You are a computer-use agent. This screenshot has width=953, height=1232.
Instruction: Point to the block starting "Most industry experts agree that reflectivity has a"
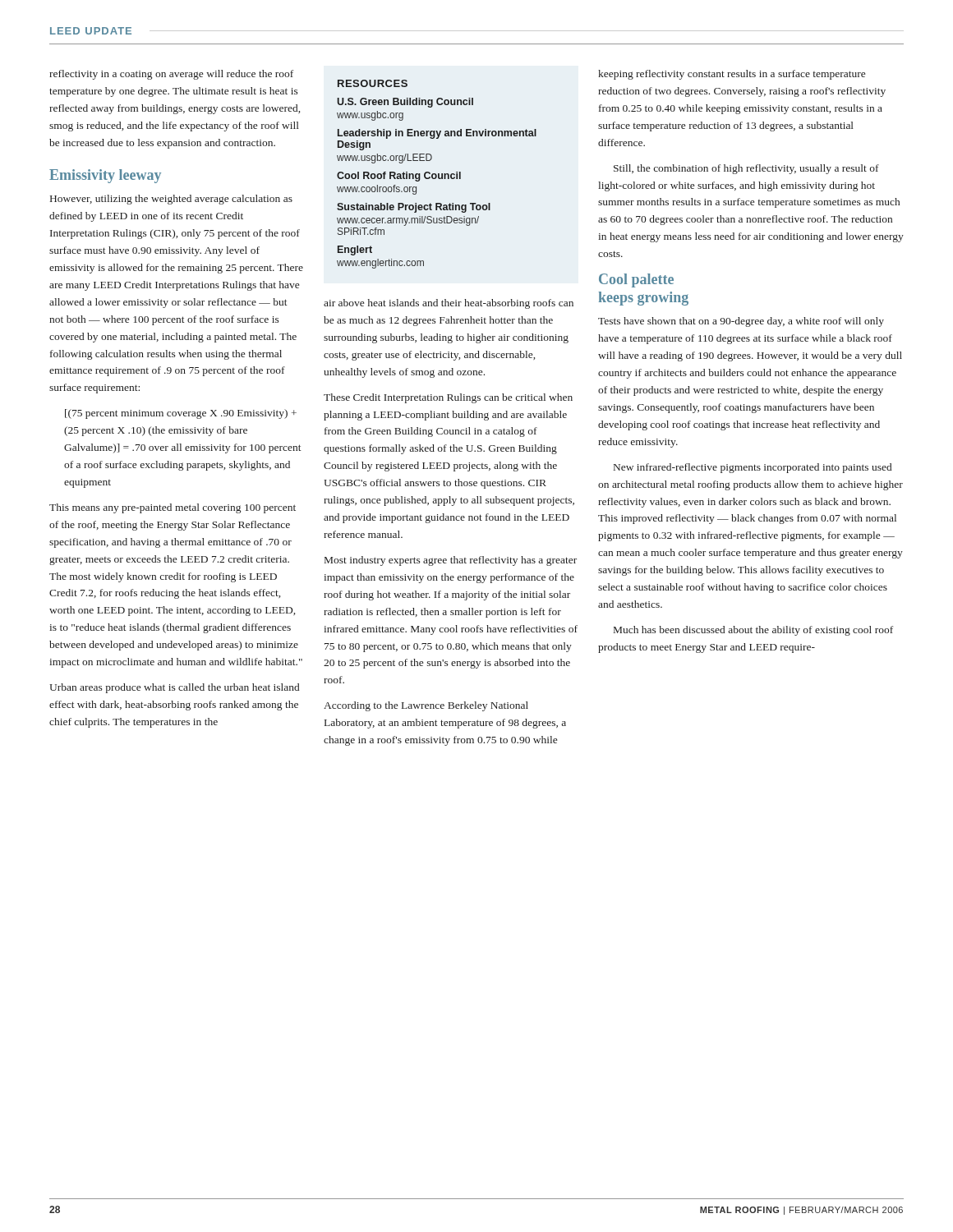tap(451, 621)
